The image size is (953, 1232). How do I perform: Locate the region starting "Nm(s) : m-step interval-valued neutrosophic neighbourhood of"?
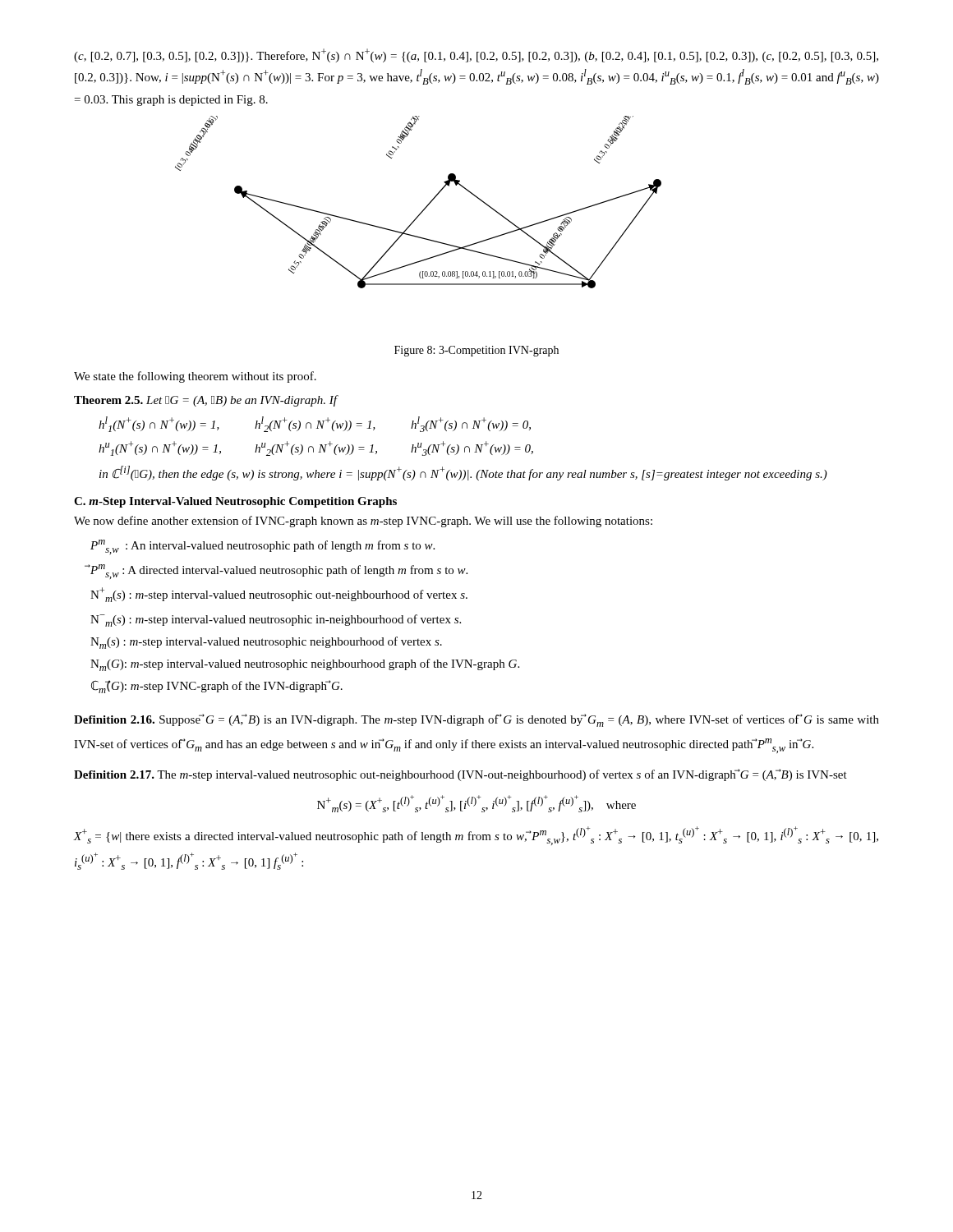266,643
